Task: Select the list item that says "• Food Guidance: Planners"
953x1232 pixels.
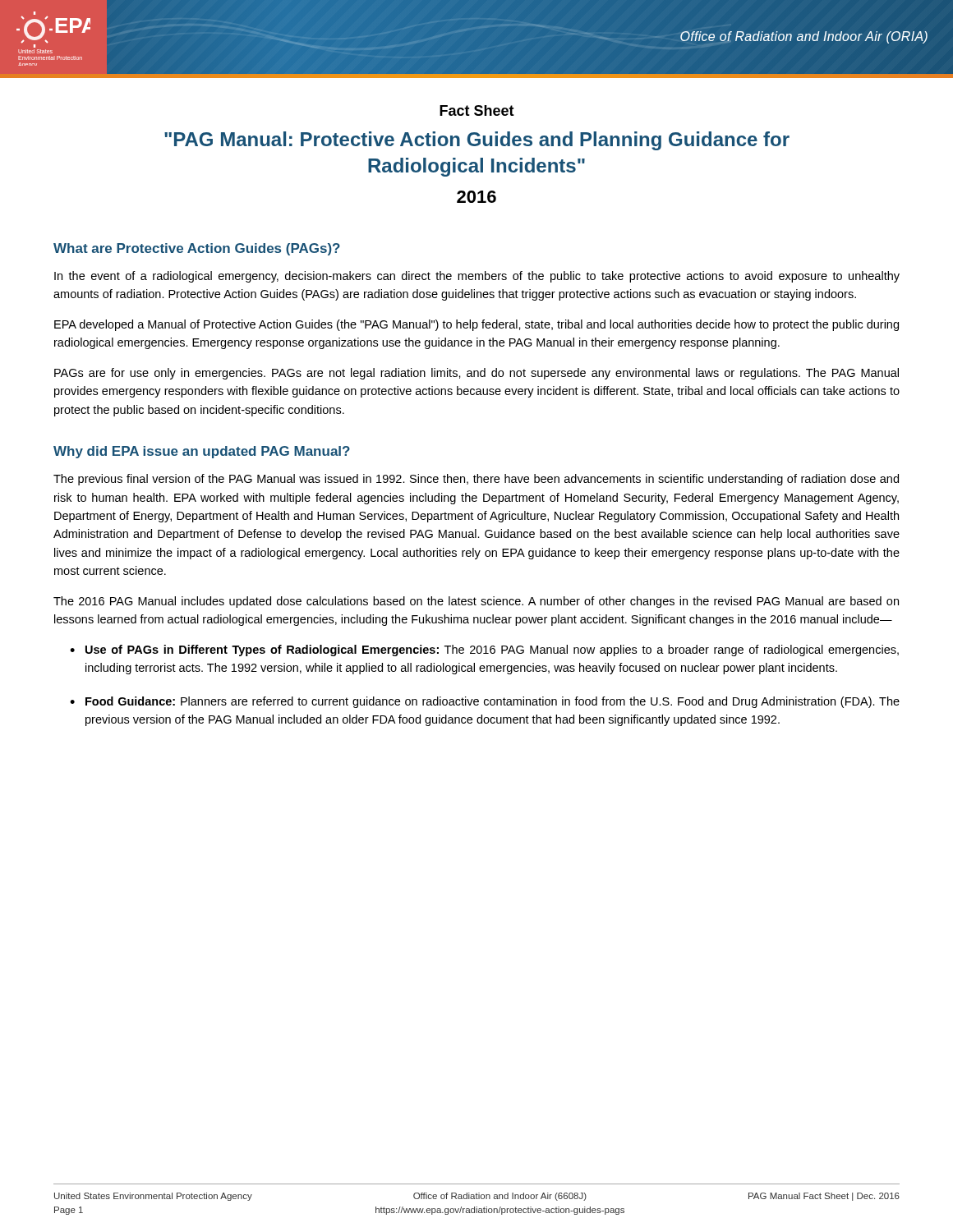Action: pyautogui.click(x=485, y=711)
